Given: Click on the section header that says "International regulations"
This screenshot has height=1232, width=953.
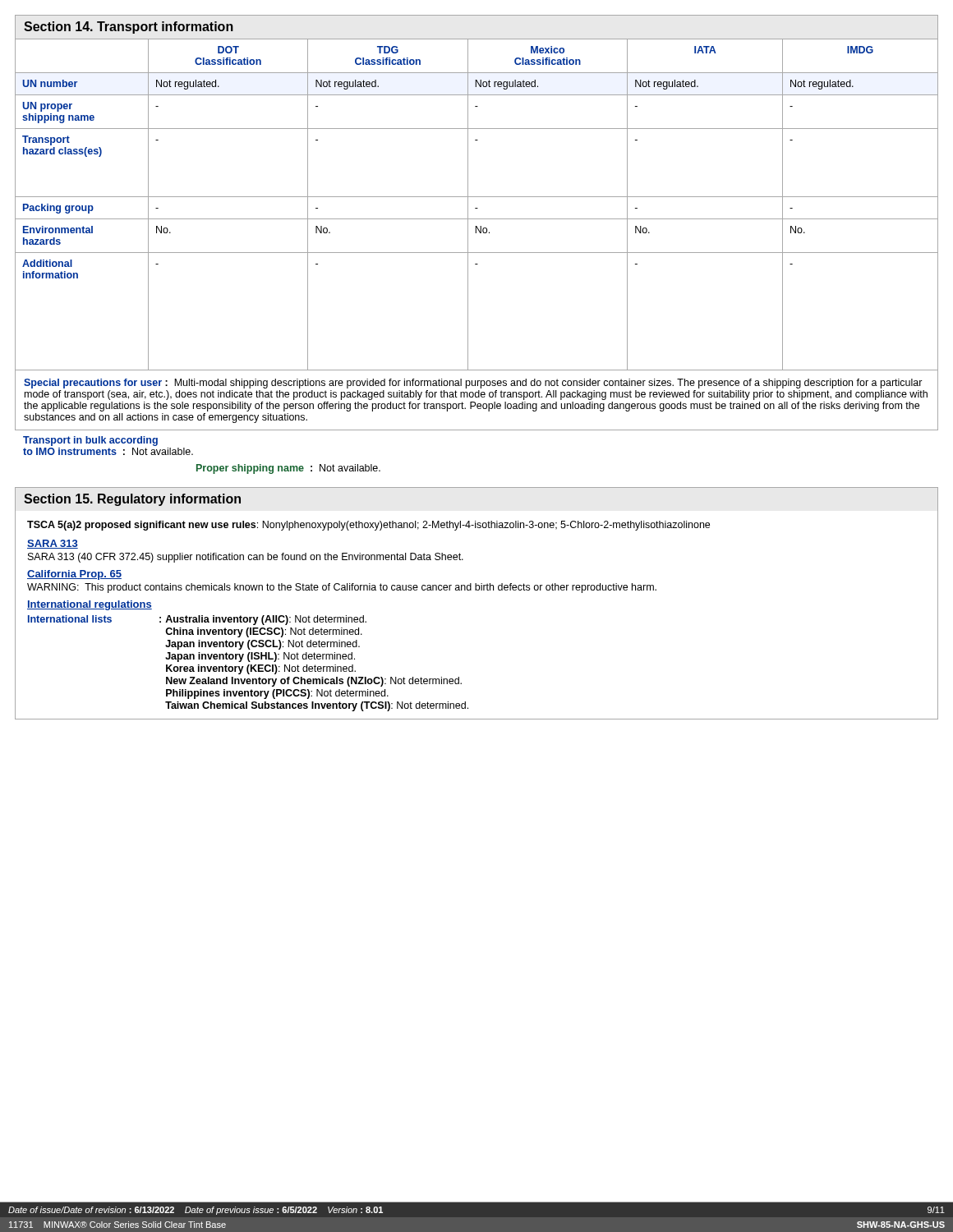Looking at the screenshot, I should [x=90, y=605].
